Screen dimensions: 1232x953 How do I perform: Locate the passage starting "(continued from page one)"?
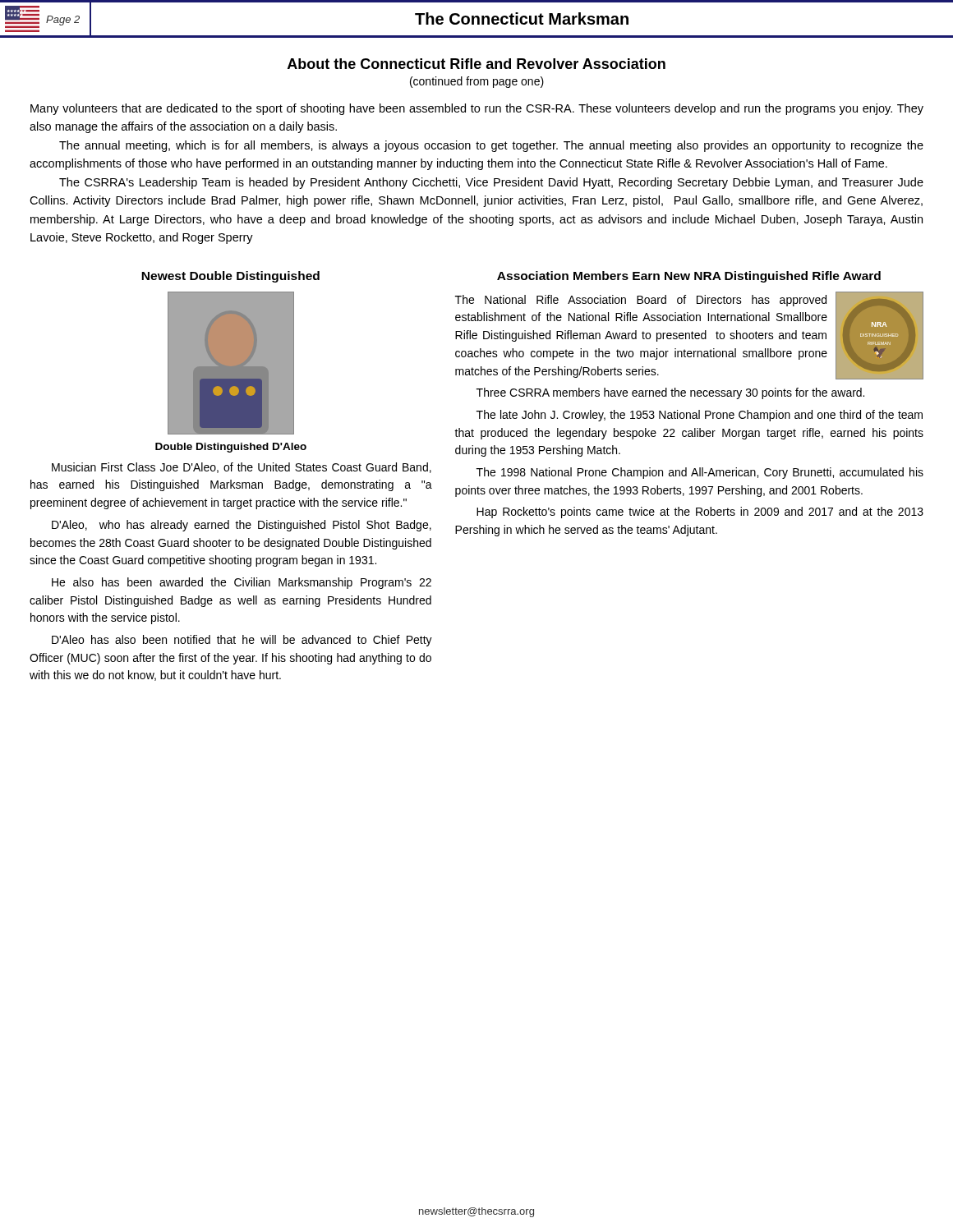click(476, 81)
